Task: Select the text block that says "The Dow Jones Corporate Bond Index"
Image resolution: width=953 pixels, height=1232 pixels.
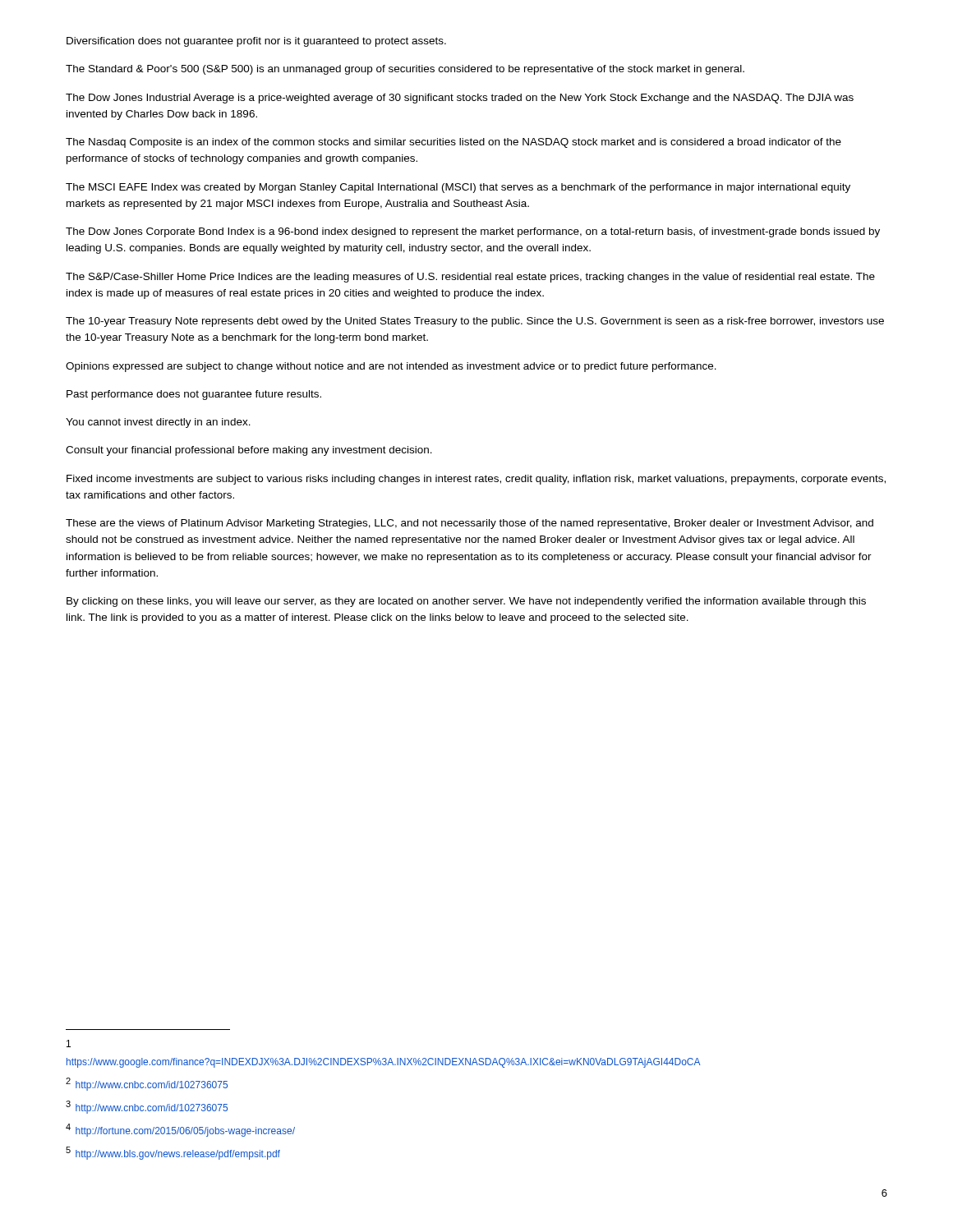Action: pyautogui.click(x=473, y=240)
